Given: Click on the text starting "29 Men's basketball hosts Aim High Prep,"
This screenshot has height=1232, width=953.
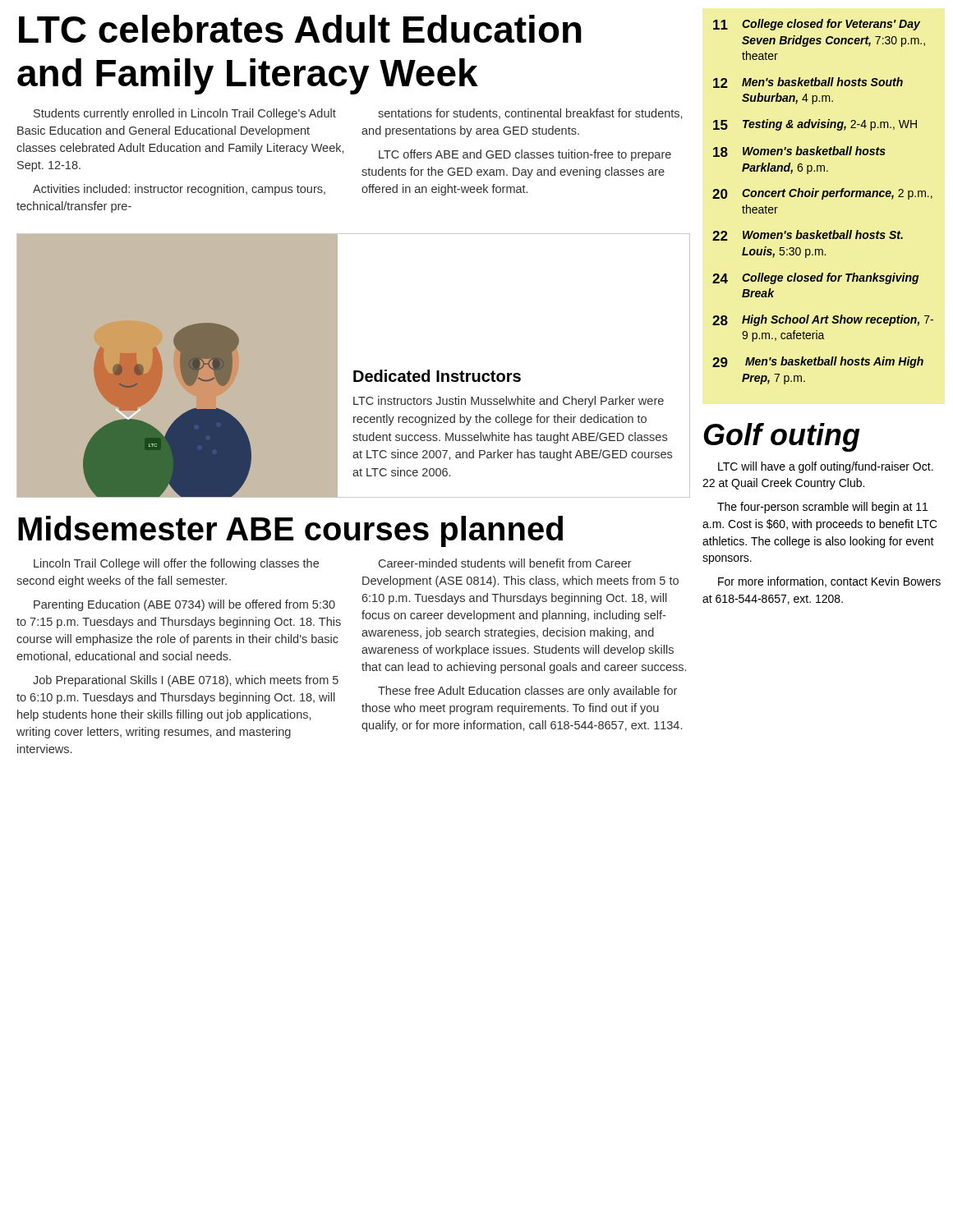Looking at the screenshot, I should coord(824,370).
